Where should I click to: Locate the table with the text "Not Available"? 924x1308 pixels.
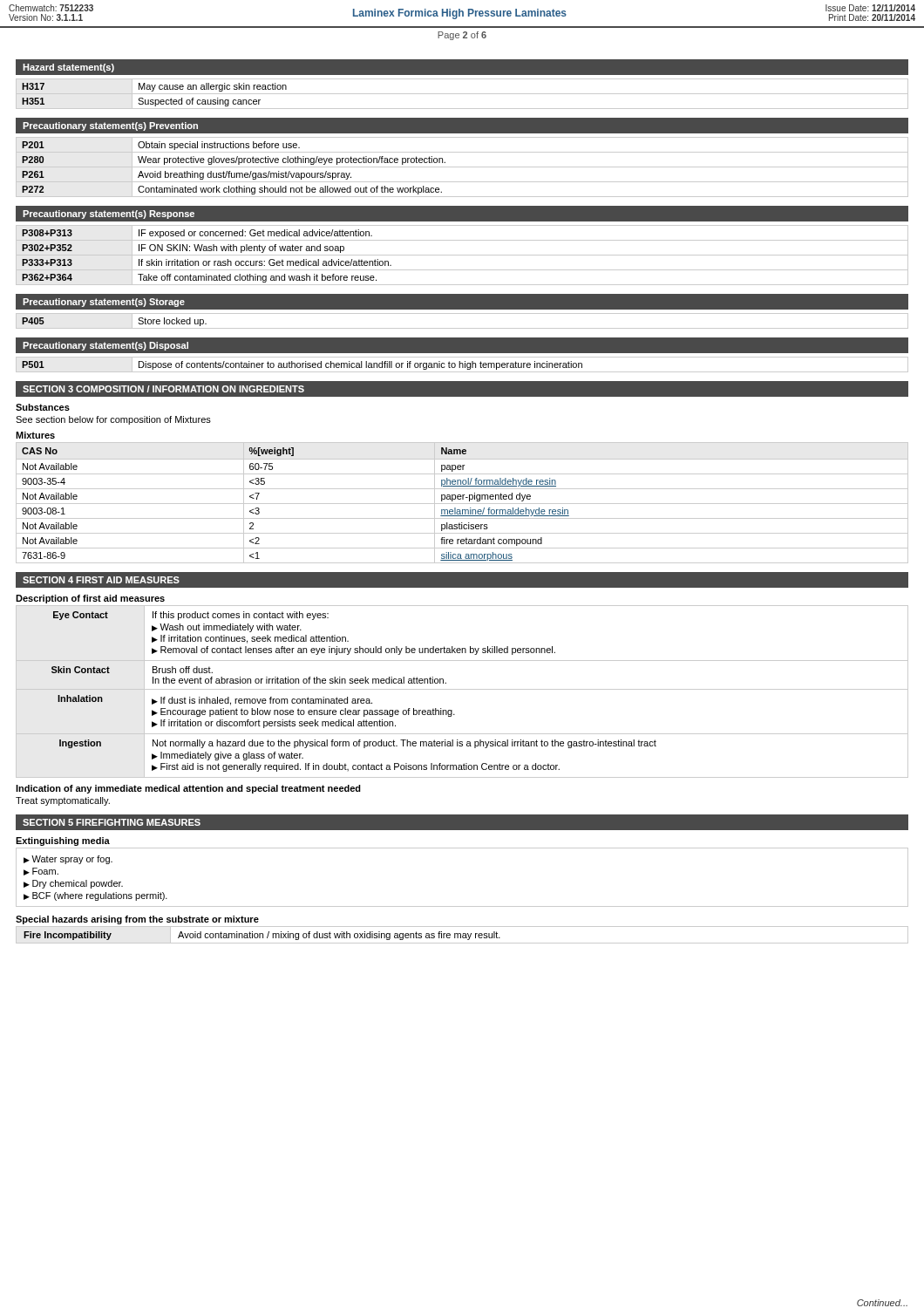pos(462,503)
